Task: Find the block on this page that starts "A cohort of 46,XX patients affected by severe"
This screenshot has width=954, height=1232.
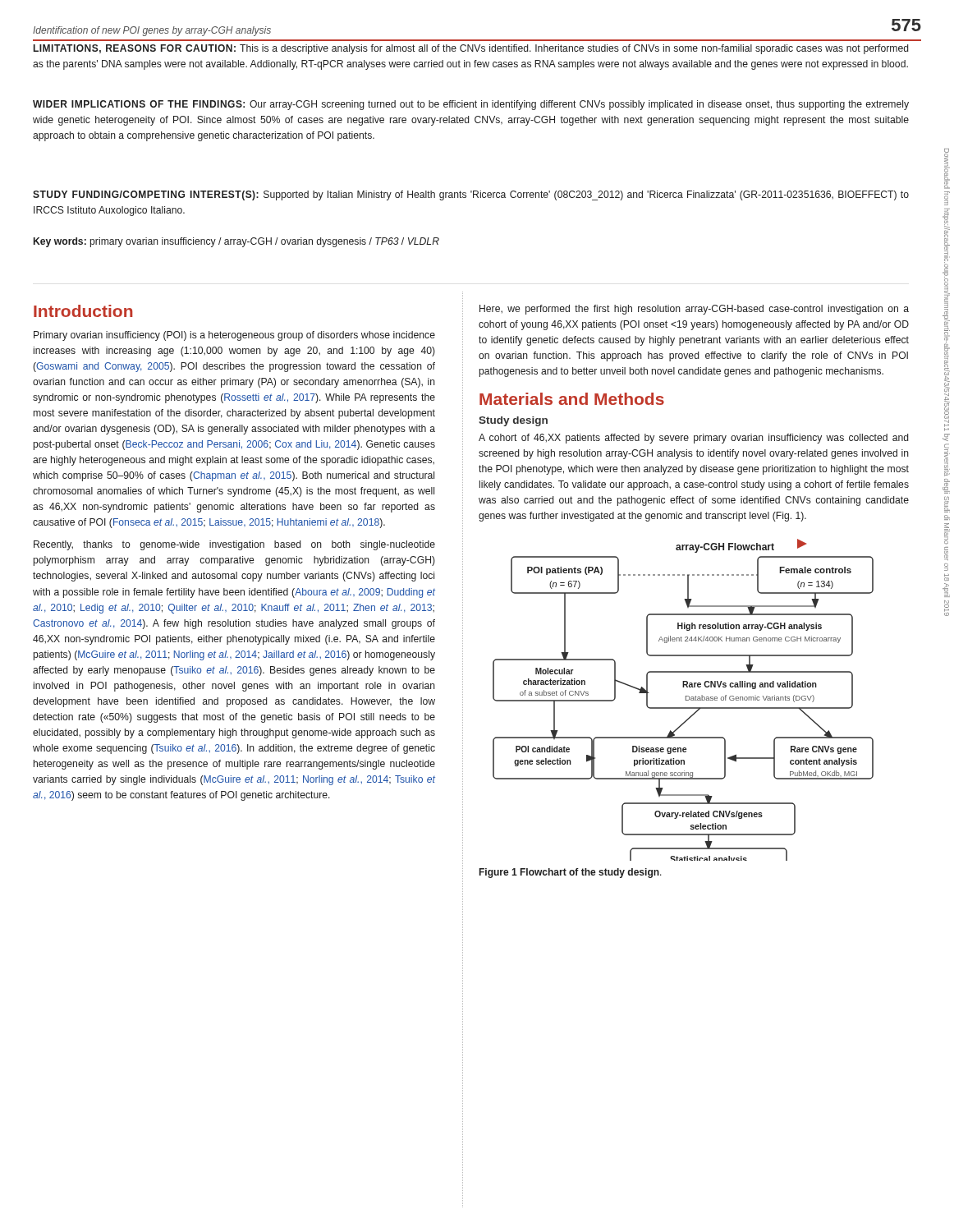Action: [x=694, y=477]
